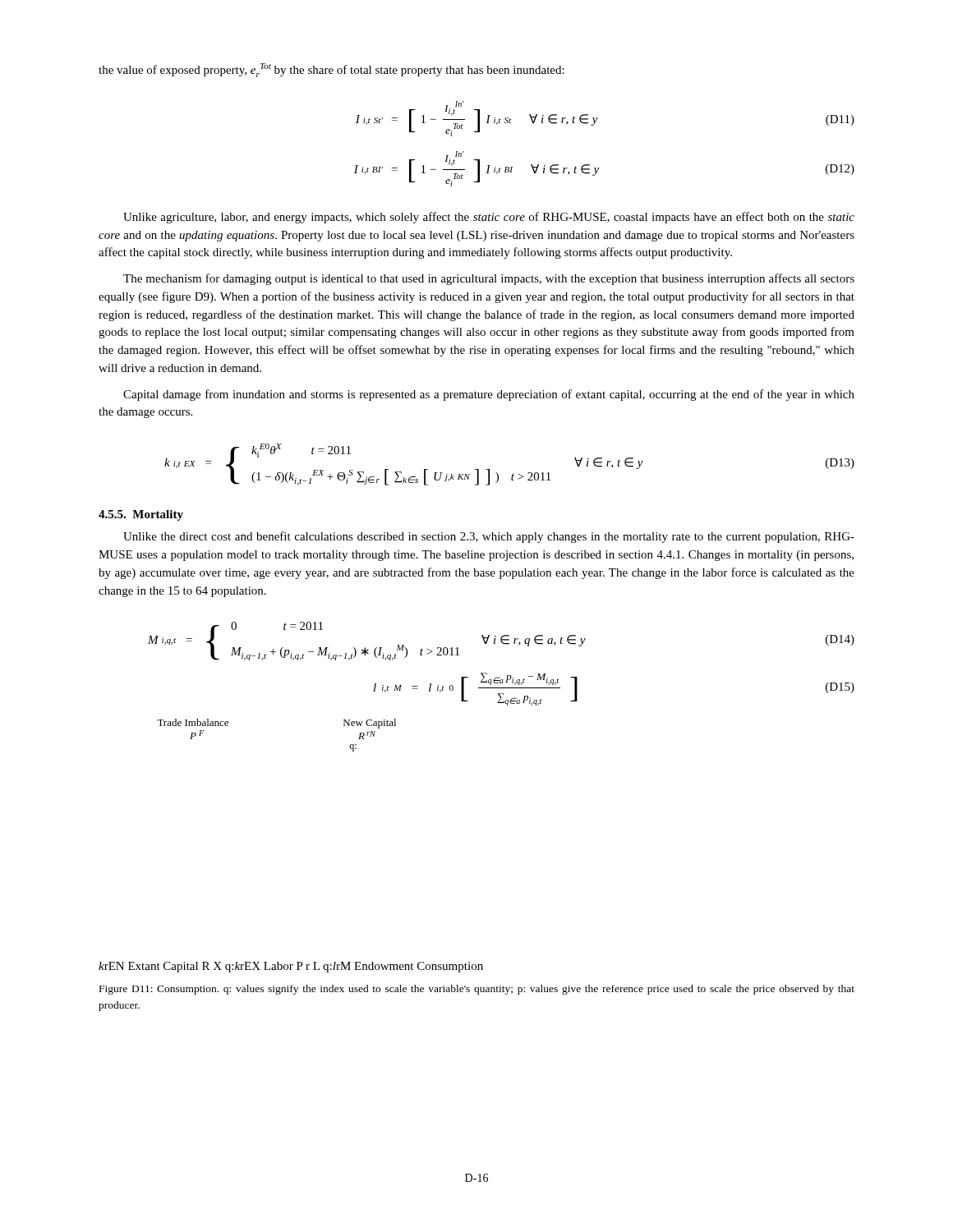This screenshot has height=1232, width=953.
Task: Find the formula on this page that starts "Ii,tBI′ = [ 1"
Action: point(604,170)
